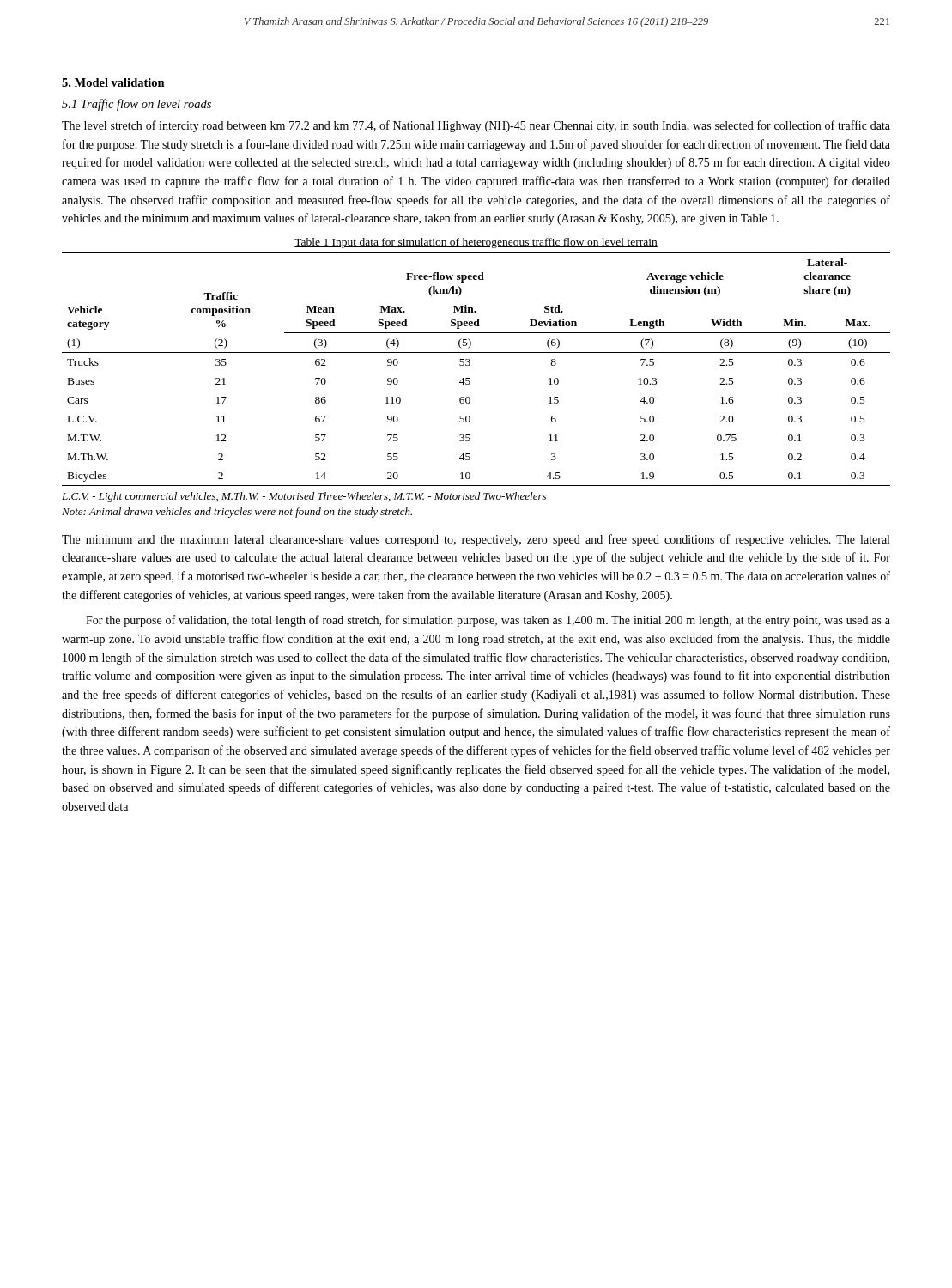Click where it says "5. Model validation"
This screenshot has height=1288, width=952.
click(113, 82)
